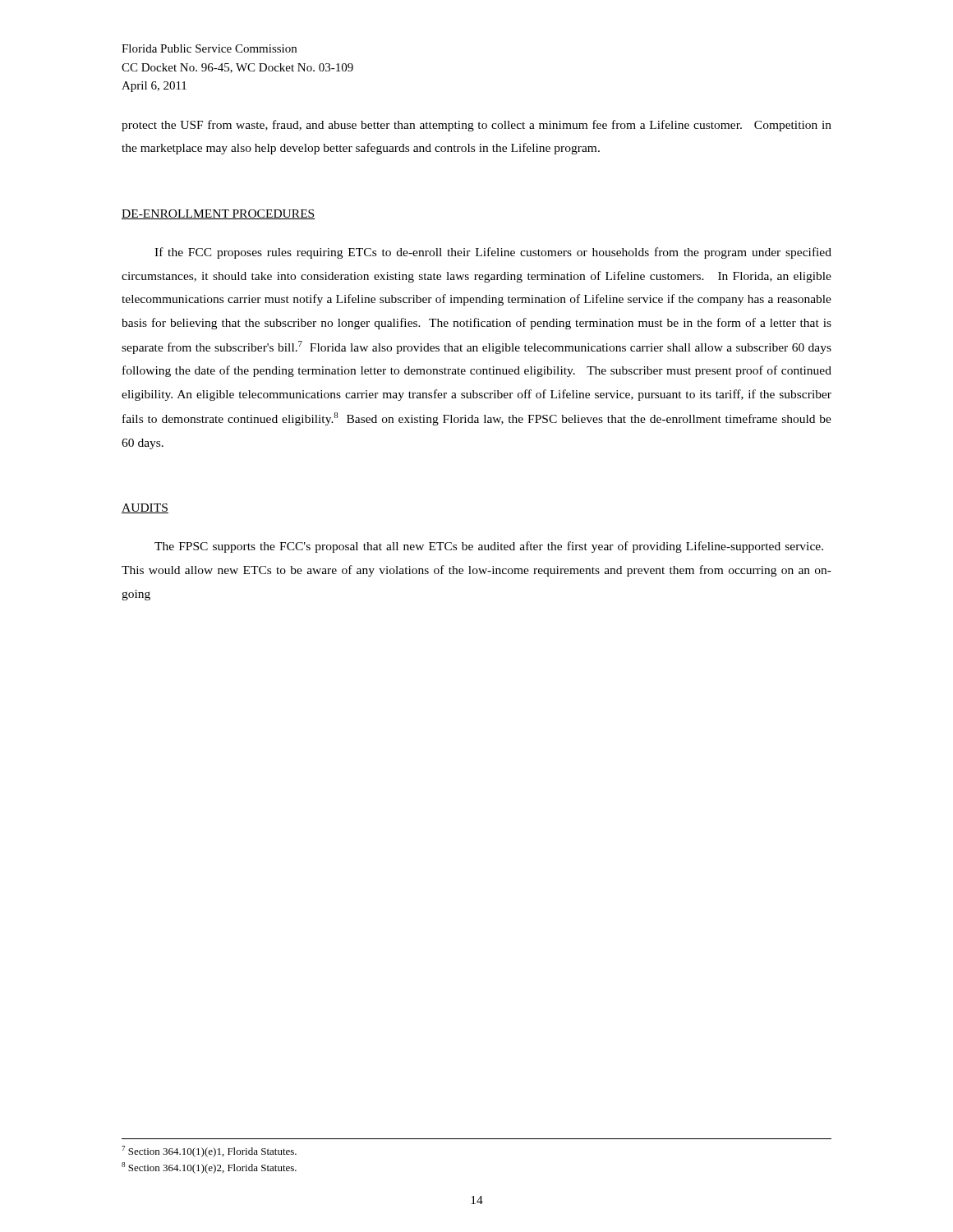The image size is (953, 1232).
Task: Where is the passage that starts "The FPSC supports the FCC's proposal that"?
Action: (x=476, y=569)
